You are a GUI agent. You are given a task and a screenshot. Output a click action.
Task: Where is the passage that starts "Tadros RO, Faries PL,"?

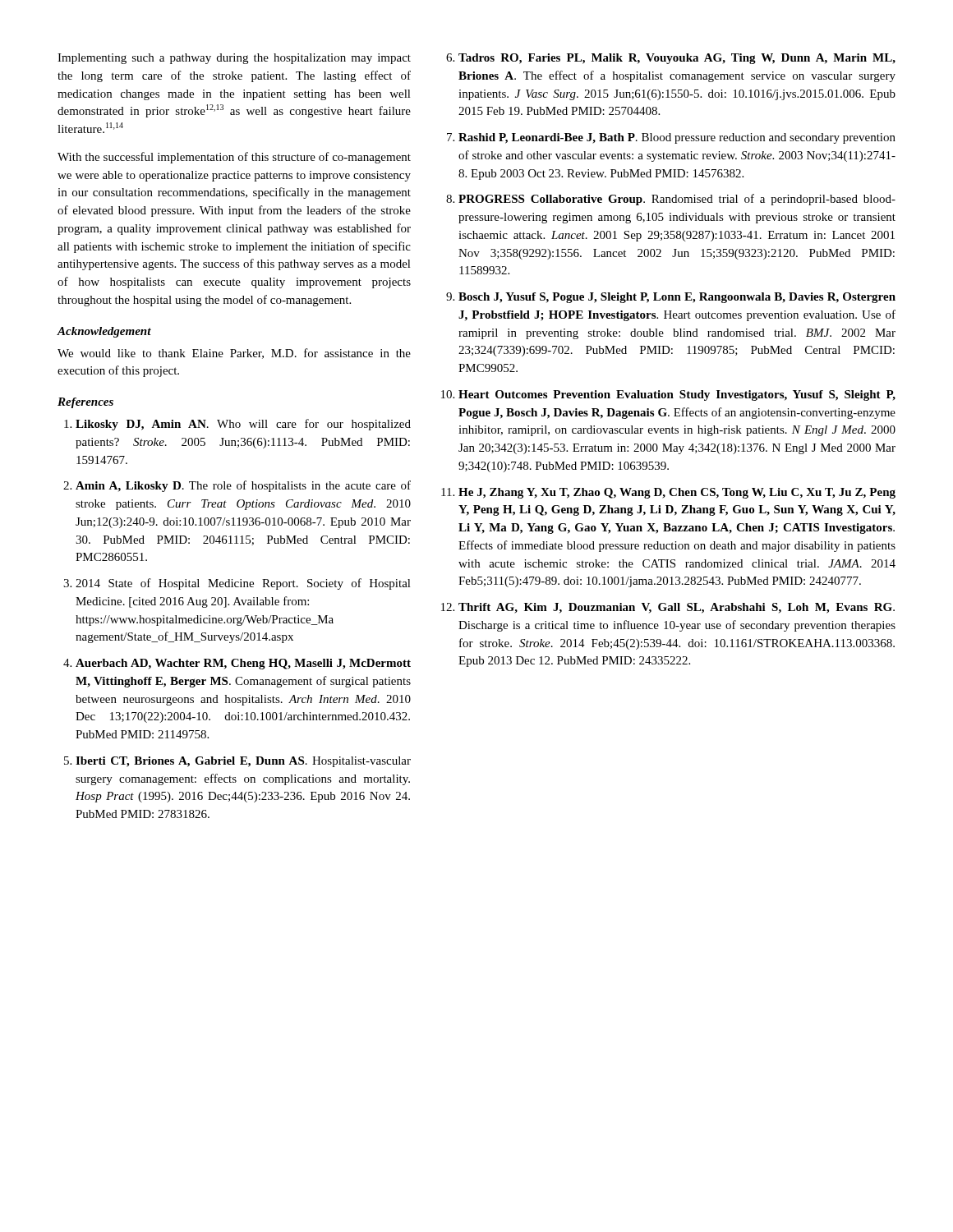[677, 85]
